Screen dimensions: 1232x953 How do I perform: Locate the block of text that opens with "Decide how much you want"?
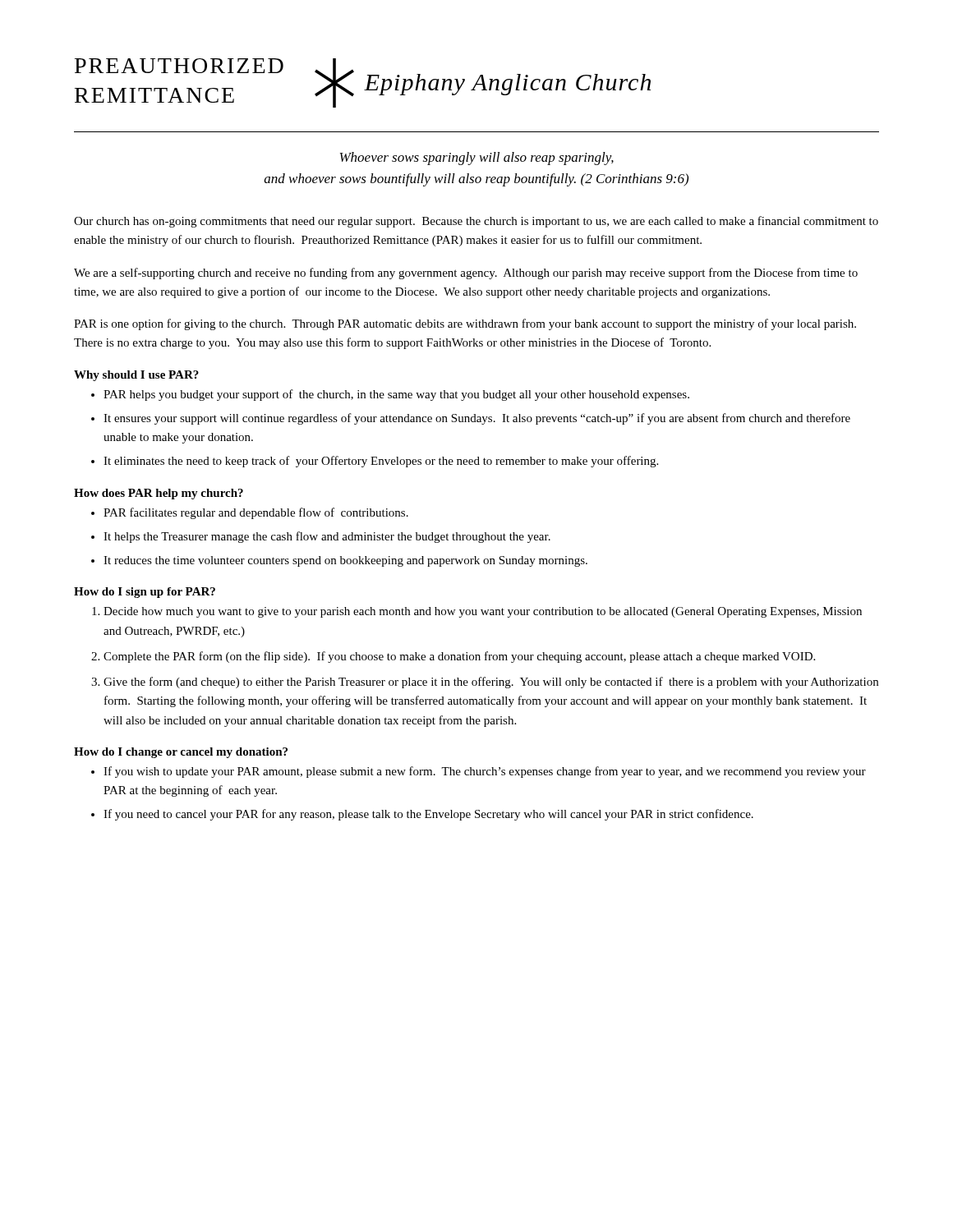[x=483, y=621]
